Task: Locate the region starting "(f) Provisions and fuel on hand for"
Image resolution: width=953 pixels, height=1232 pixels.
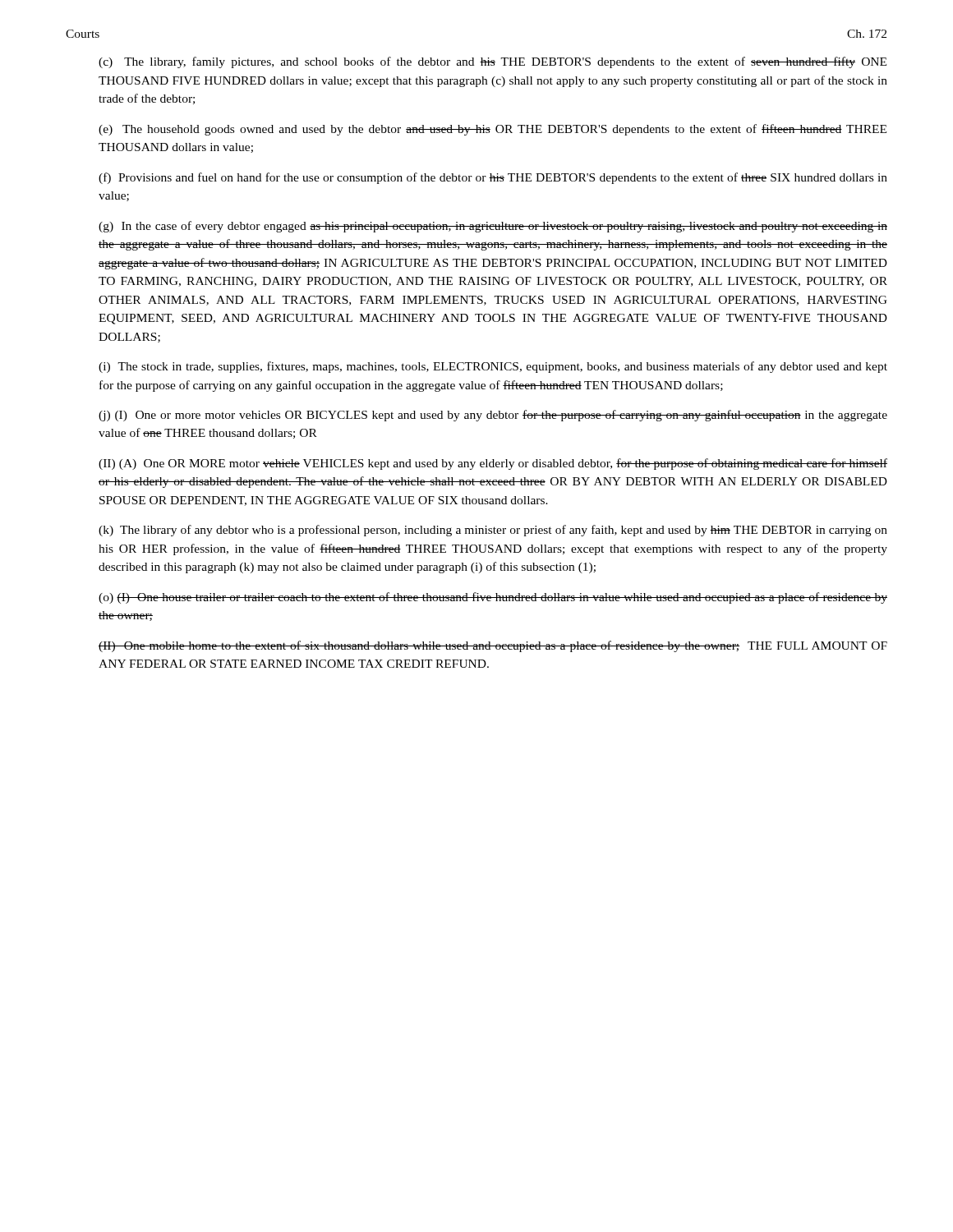Action: (493, 186)
